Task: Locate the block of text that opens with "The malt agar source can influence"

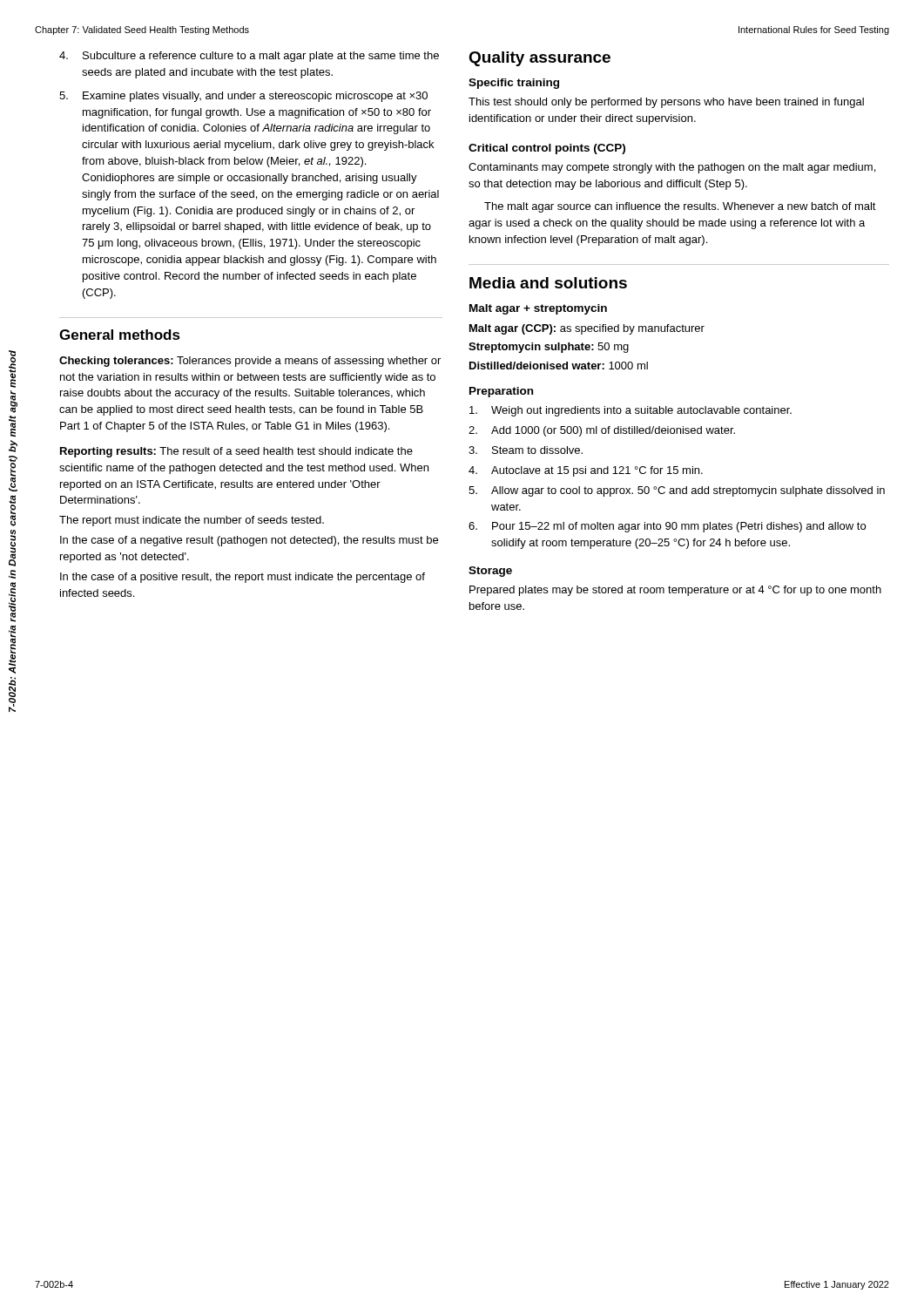Action: pos(679,224)
